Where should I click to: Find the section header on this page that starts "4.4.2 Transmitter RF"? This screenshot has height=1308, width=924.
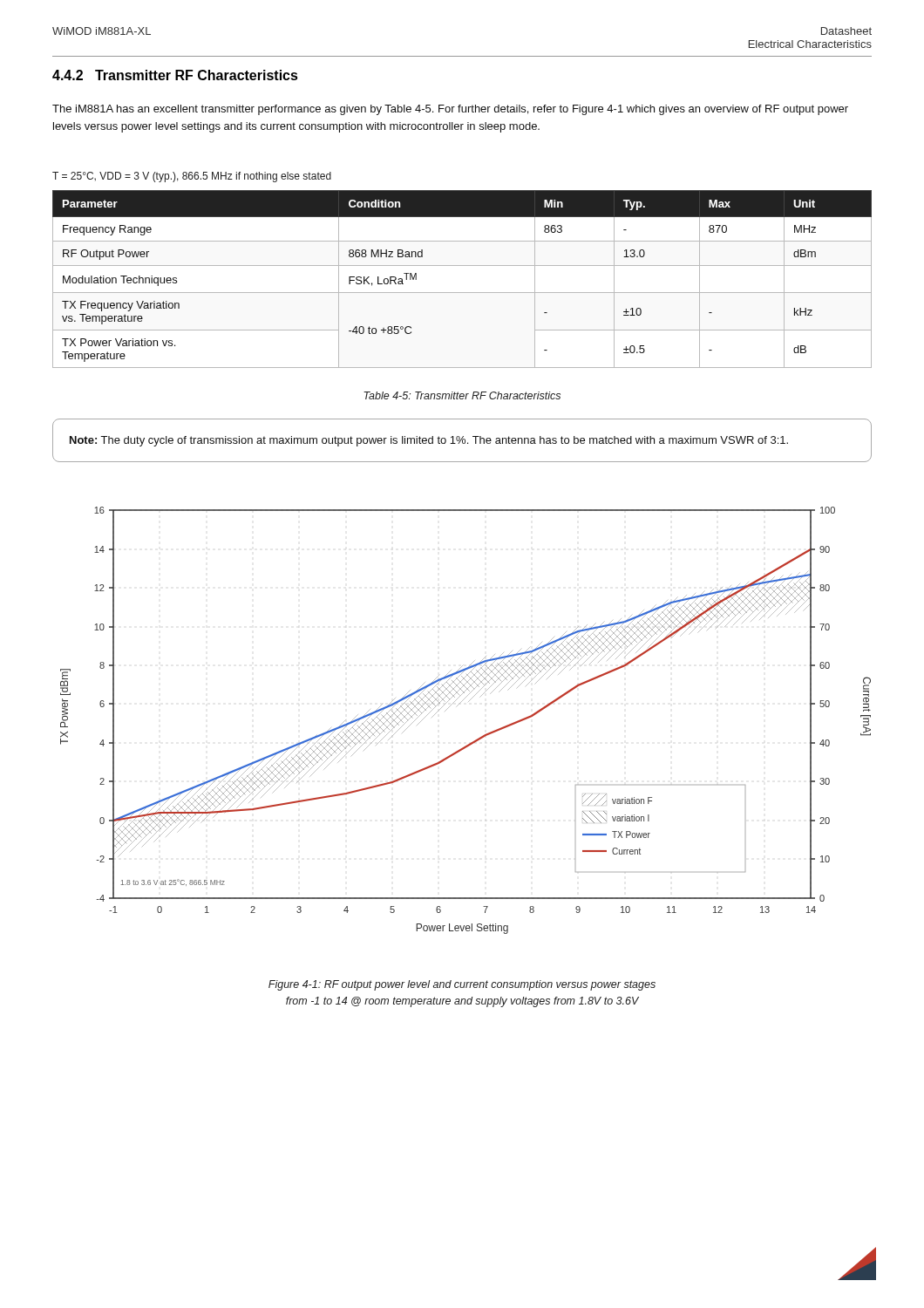[175, 75]
